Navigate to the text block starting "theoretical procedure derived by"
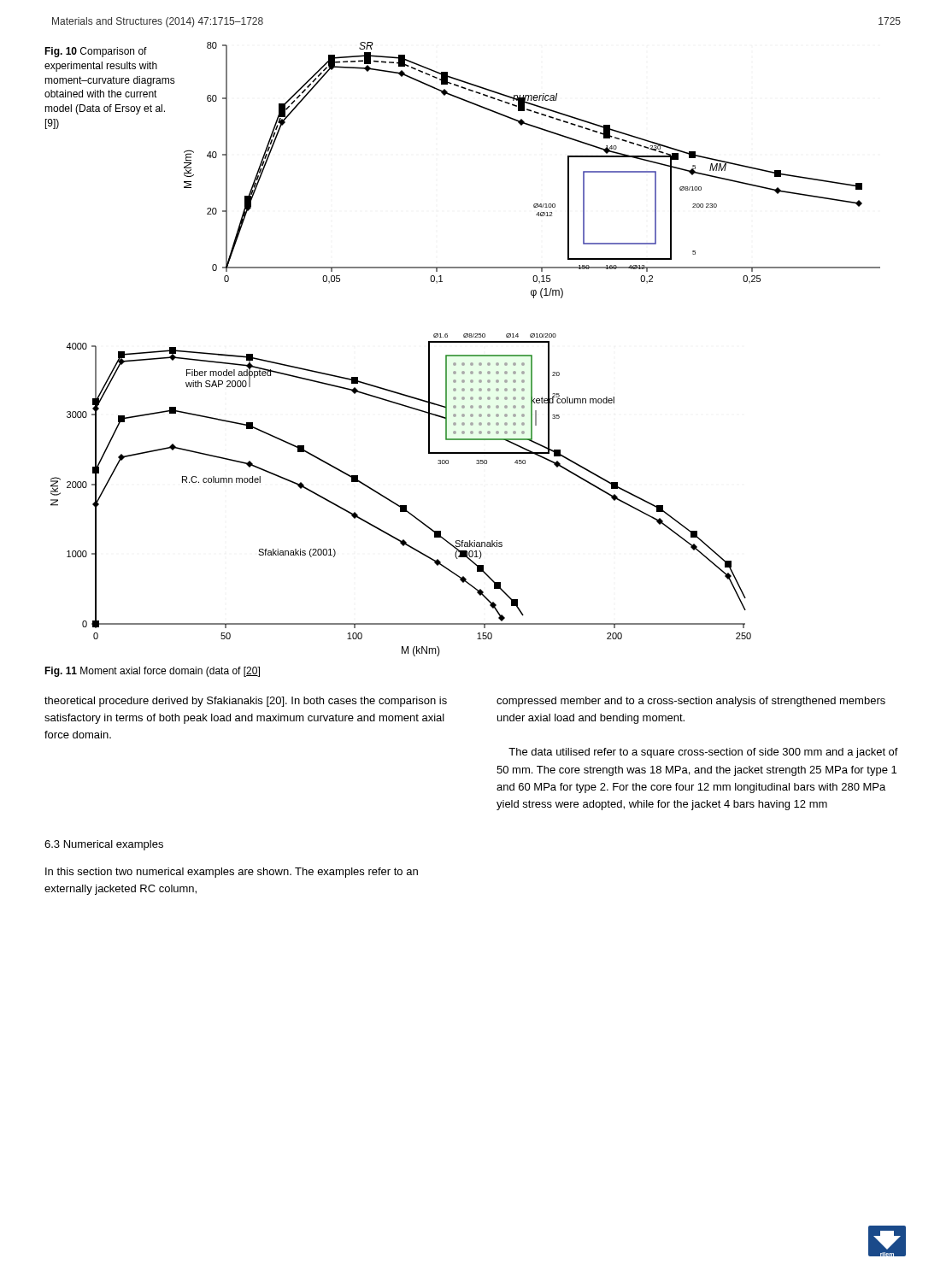The image size is (952, 1282). click(246, 718)
